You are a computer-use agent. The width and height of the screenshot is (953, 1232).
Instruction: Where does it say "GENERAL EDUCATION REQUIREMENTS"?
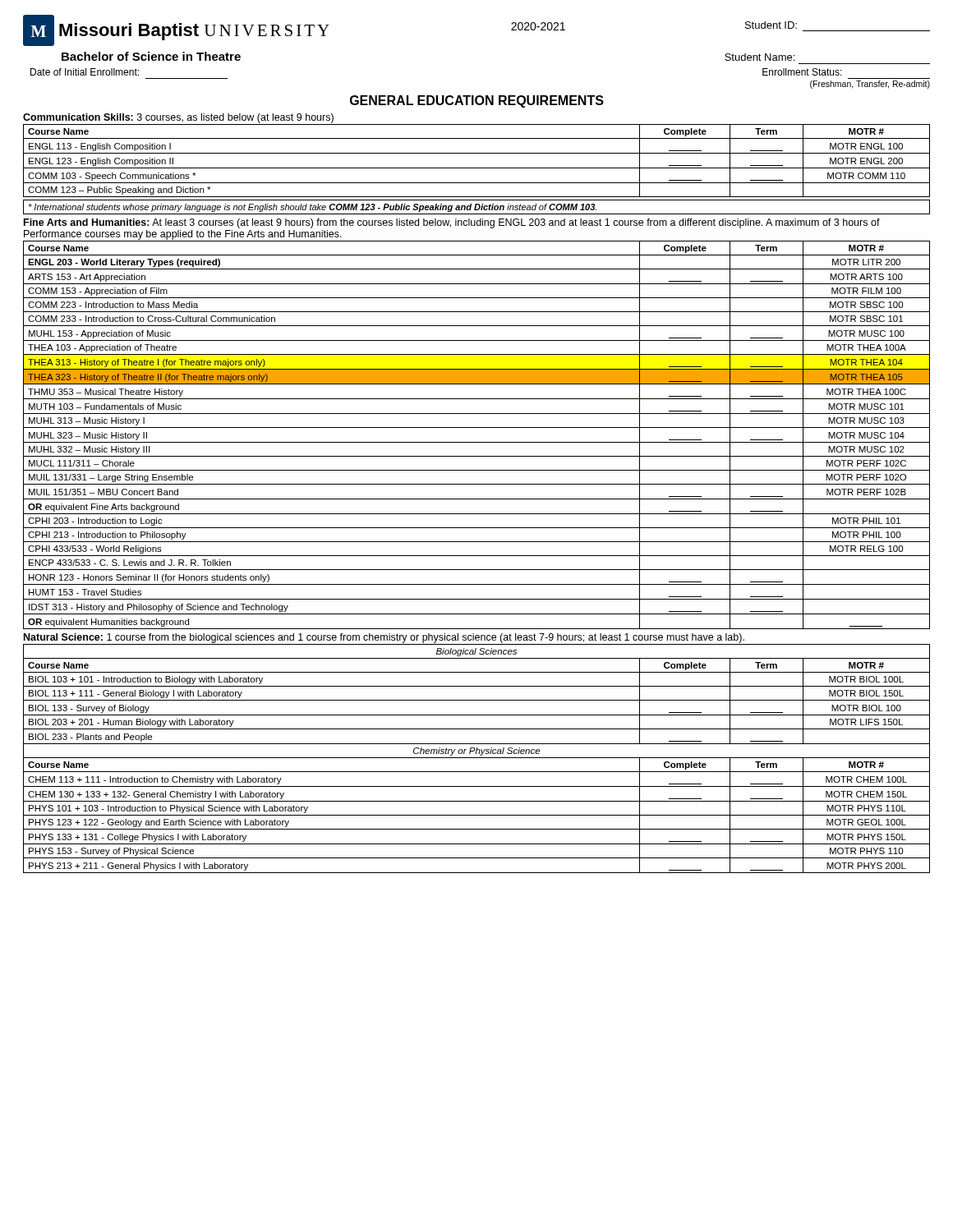pos(476,101)
